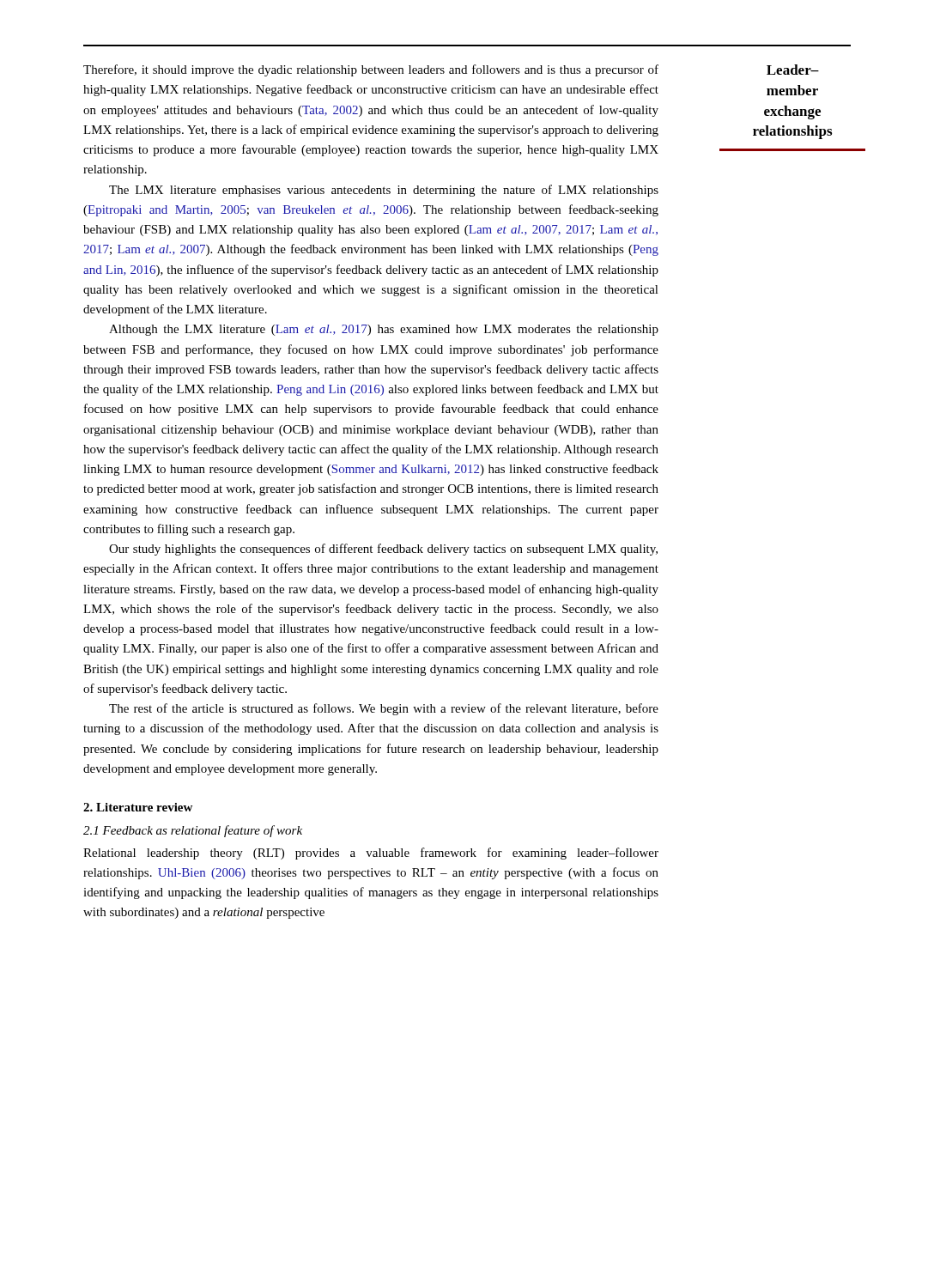Image resolution: width=934 pixels, height=1288 pixels.
Task: Select the title
Action: click(x=792, y=106)
